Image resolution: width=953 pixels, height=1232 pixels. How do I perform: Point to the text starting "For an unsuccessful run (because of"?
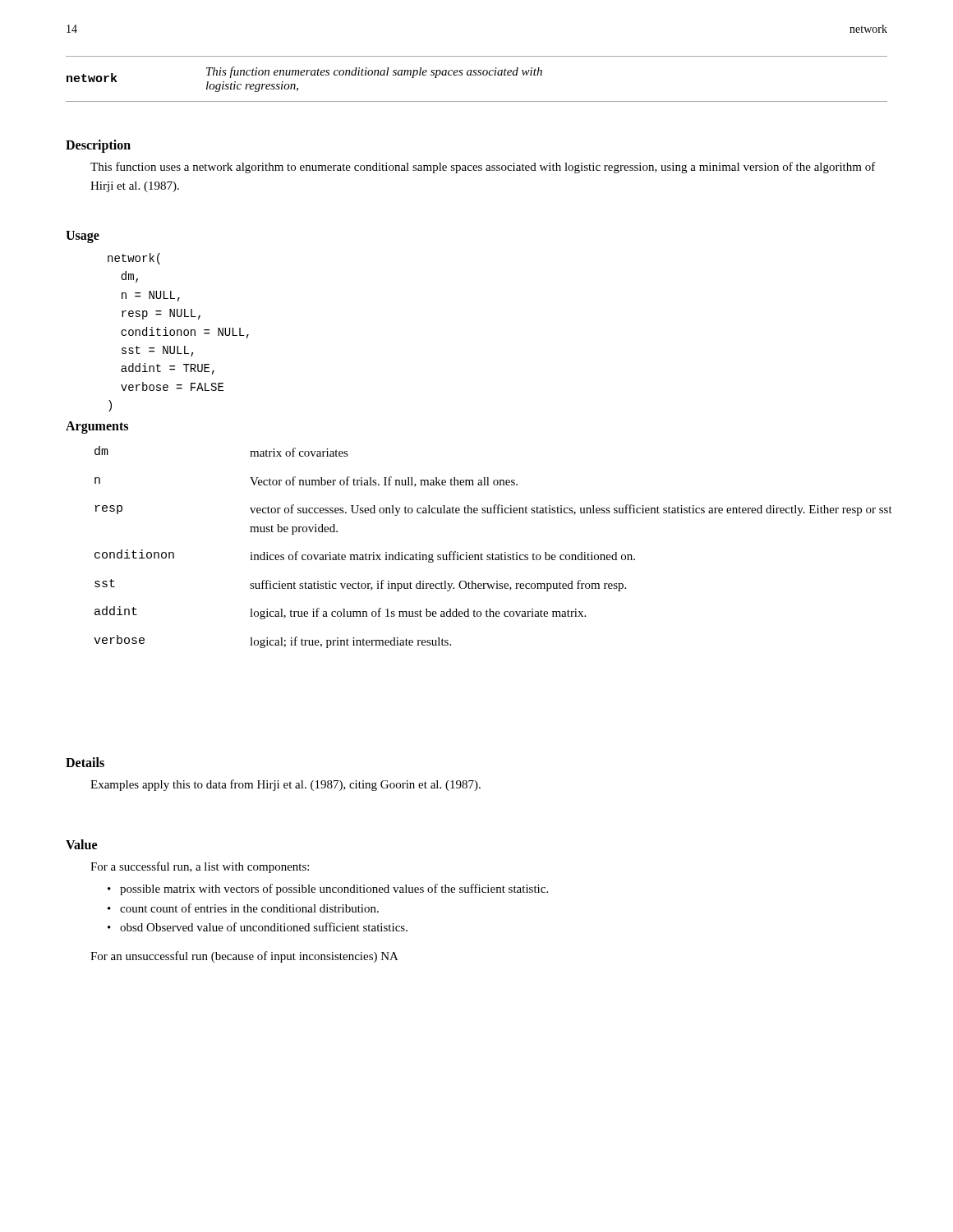pos(244,956)
